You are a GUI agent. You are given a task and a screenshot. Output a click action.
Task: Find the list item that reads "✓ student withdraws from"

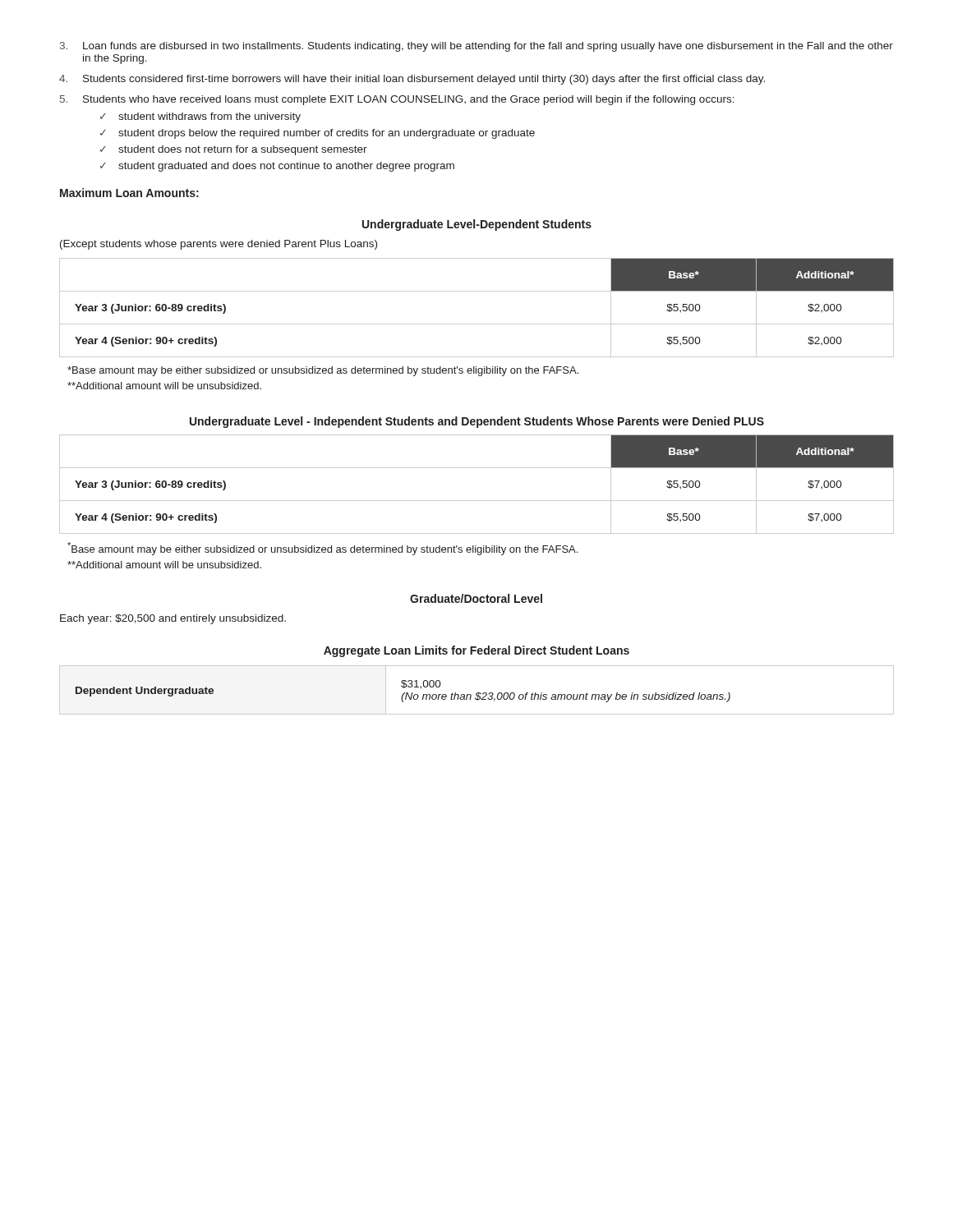click(200, 116)
